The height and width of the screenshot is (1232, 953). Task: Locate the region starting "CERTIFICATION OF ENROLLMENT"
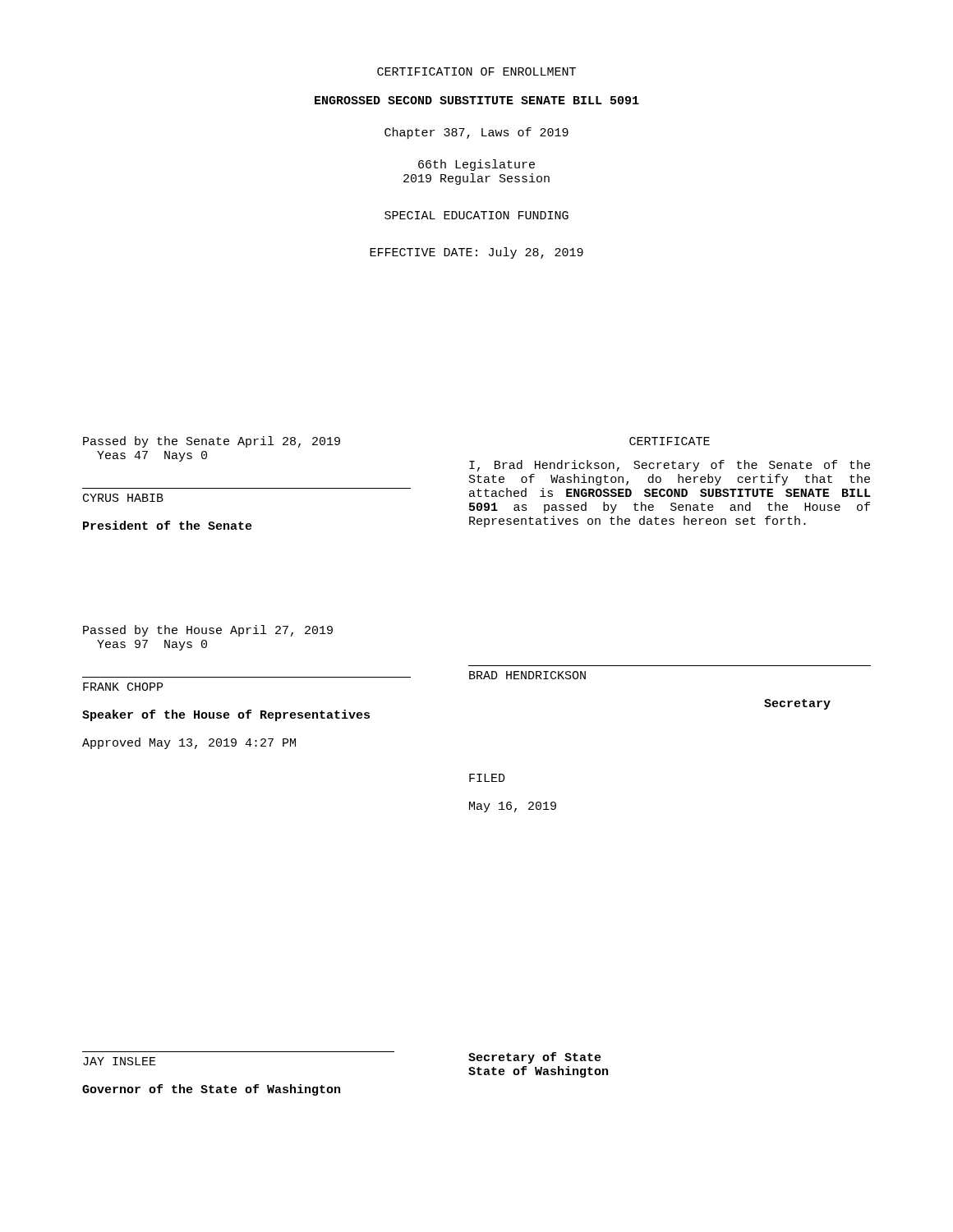pos(476,73)
